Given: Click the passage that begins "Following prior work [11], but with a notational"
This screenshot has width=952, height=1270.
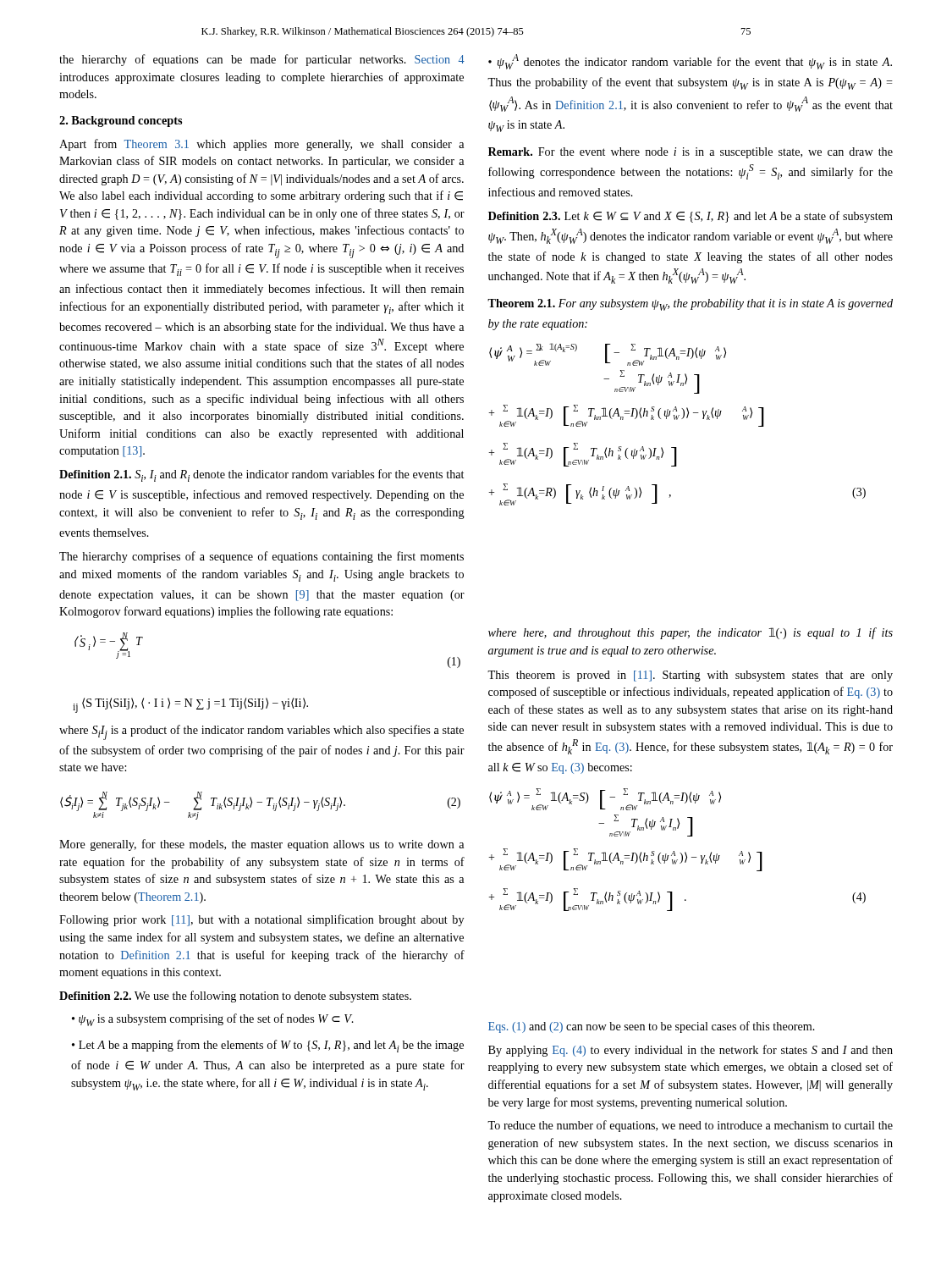Looking at the screenshot, I should pos(262,946).
